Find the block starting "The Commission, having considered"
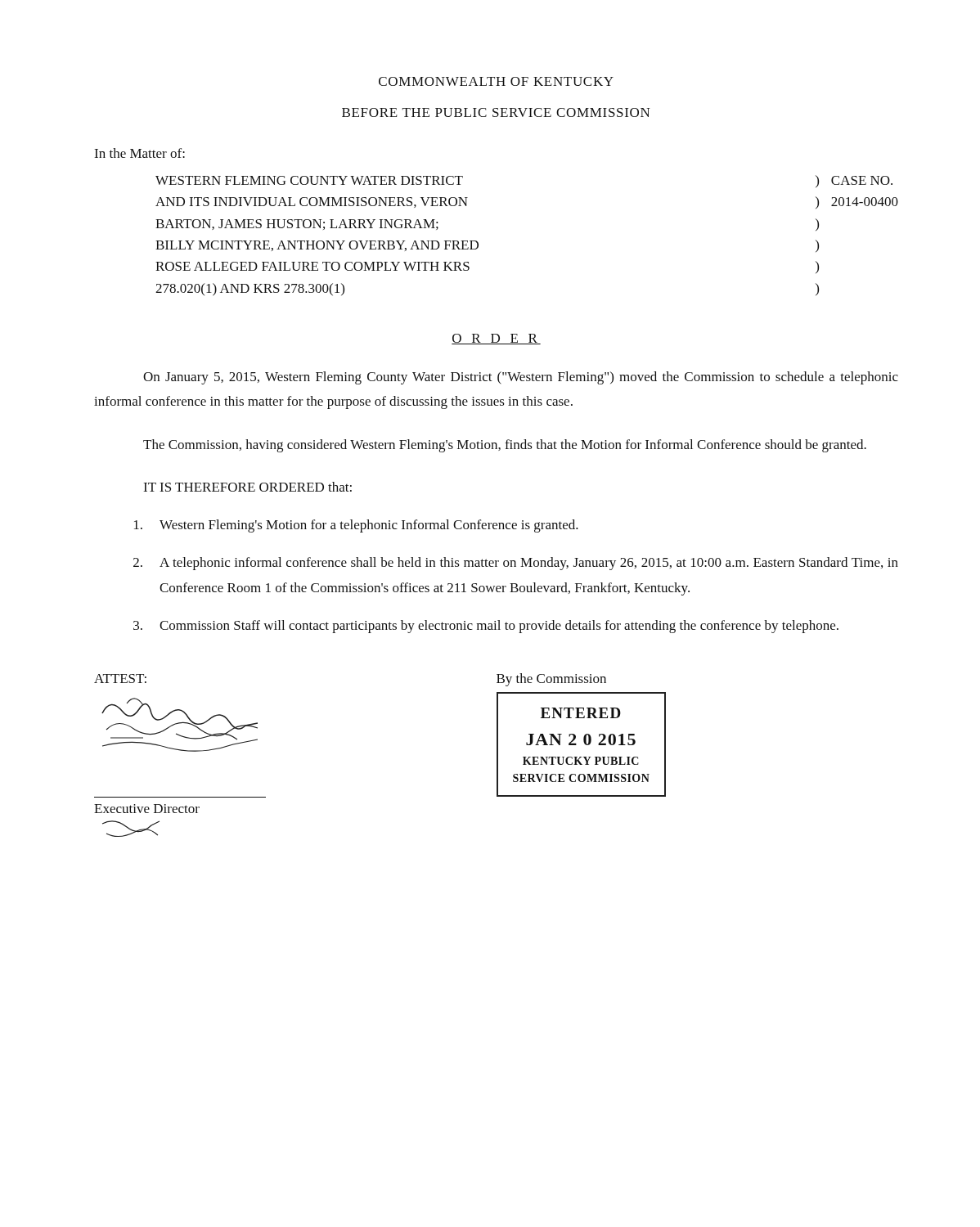Screen dimensions: 1227x980 pos(505,444)
